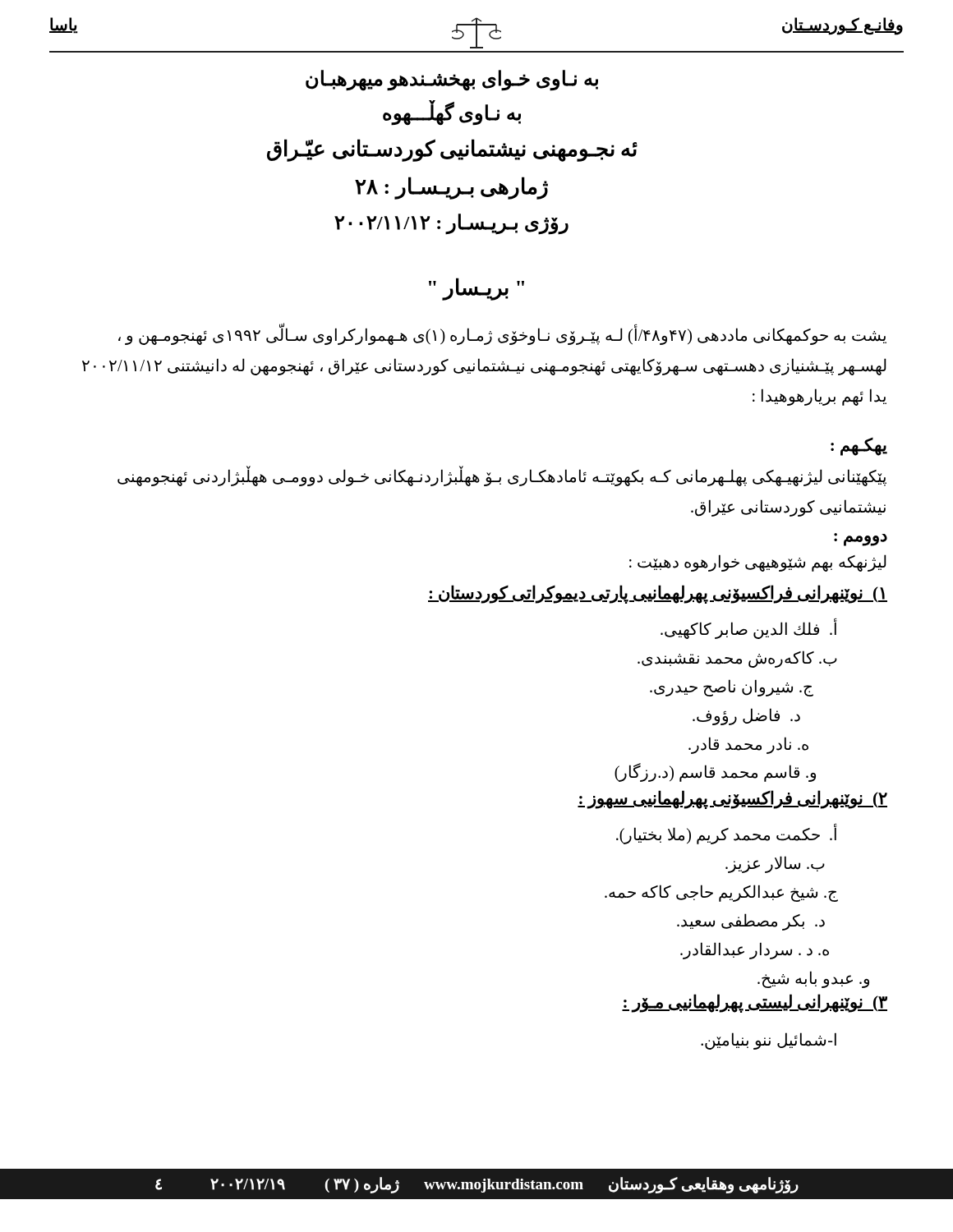Find the list item with the text "۲) نوێنهرانی فراکسیۆنی"
953x1232 pixels.
[733, 798]
